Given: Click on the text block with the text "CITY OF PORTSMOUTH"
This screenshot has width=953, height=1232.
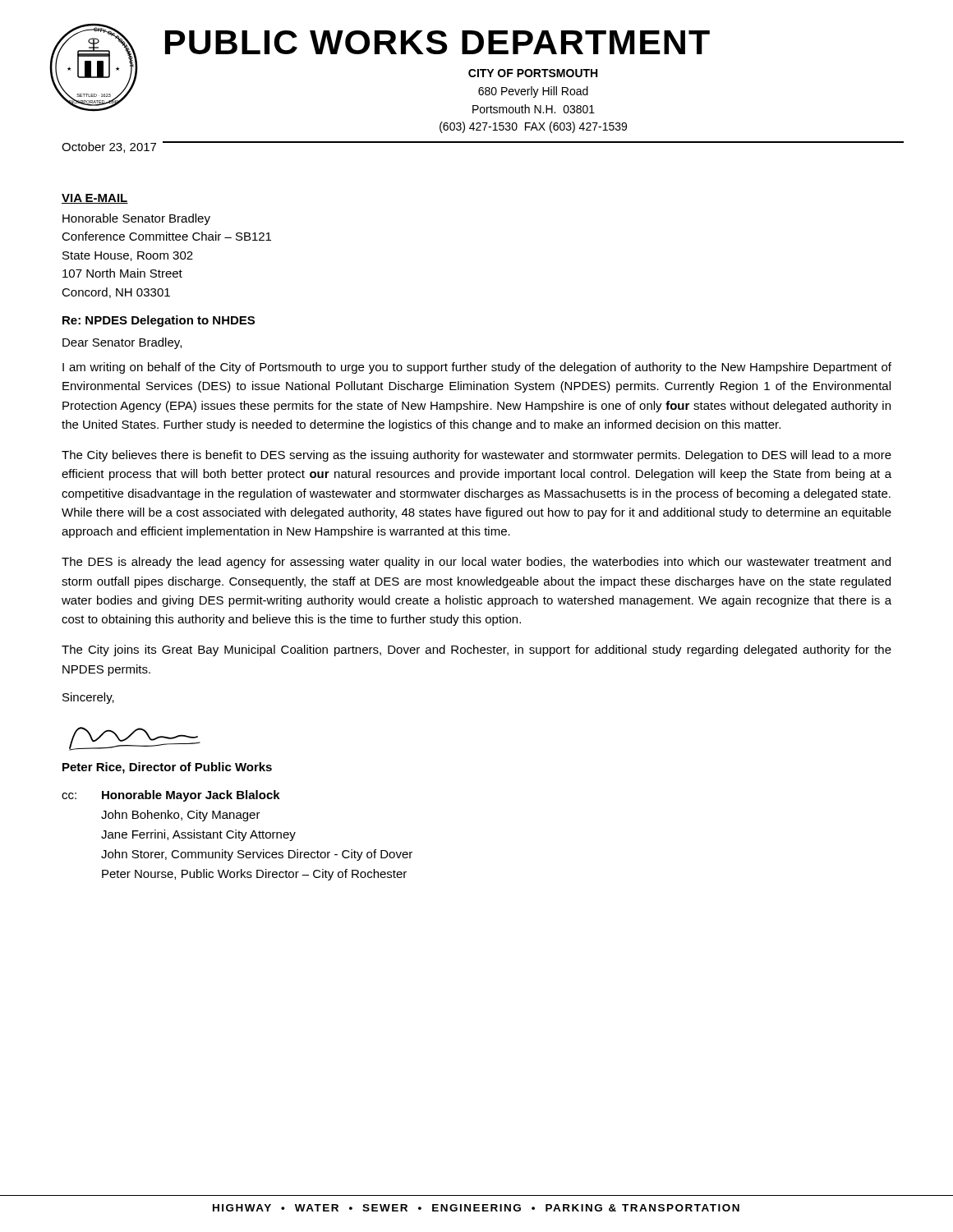Looking at the screenshot, I should point(533,100).
